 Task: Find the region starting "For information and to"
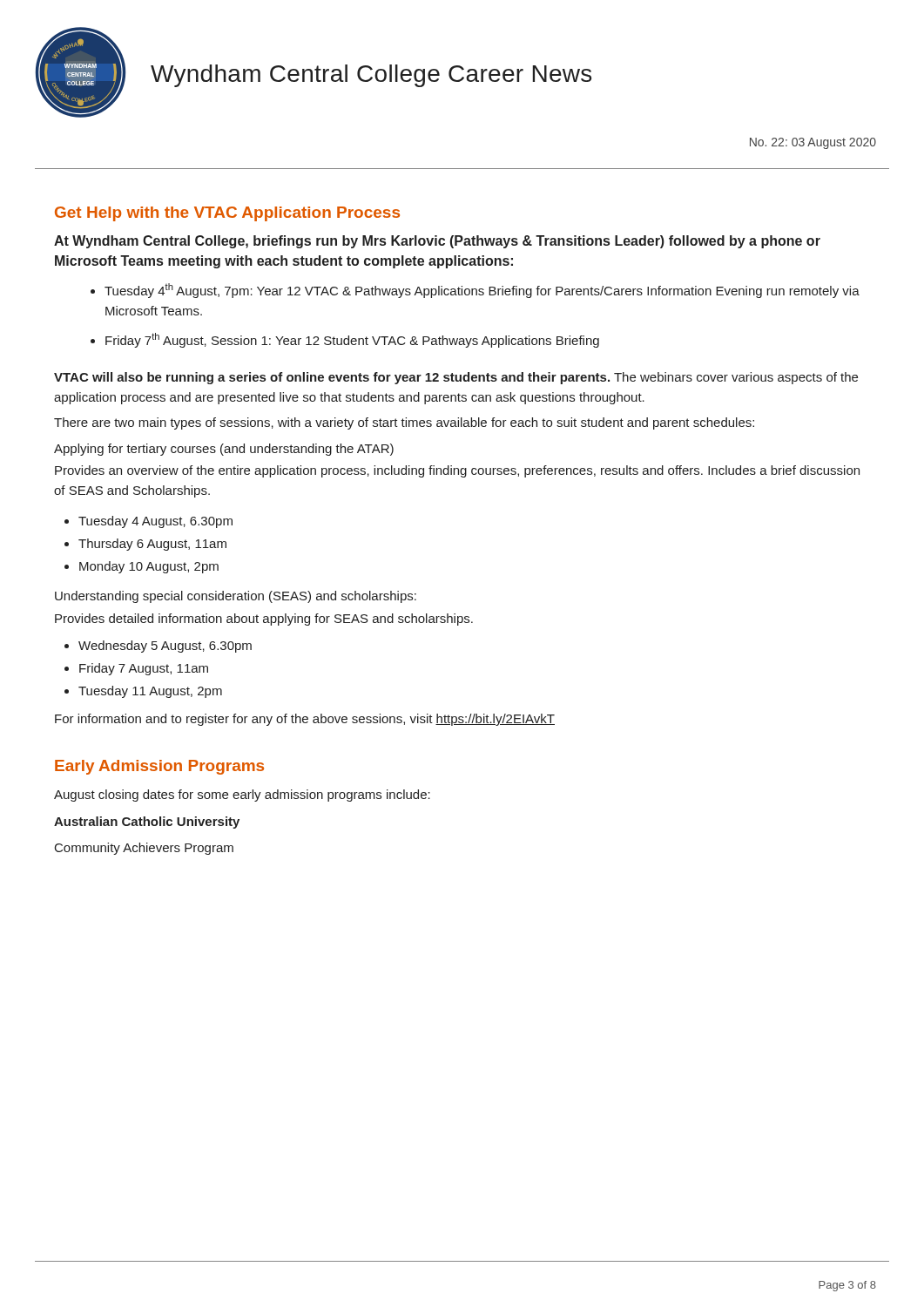[304, 718]
